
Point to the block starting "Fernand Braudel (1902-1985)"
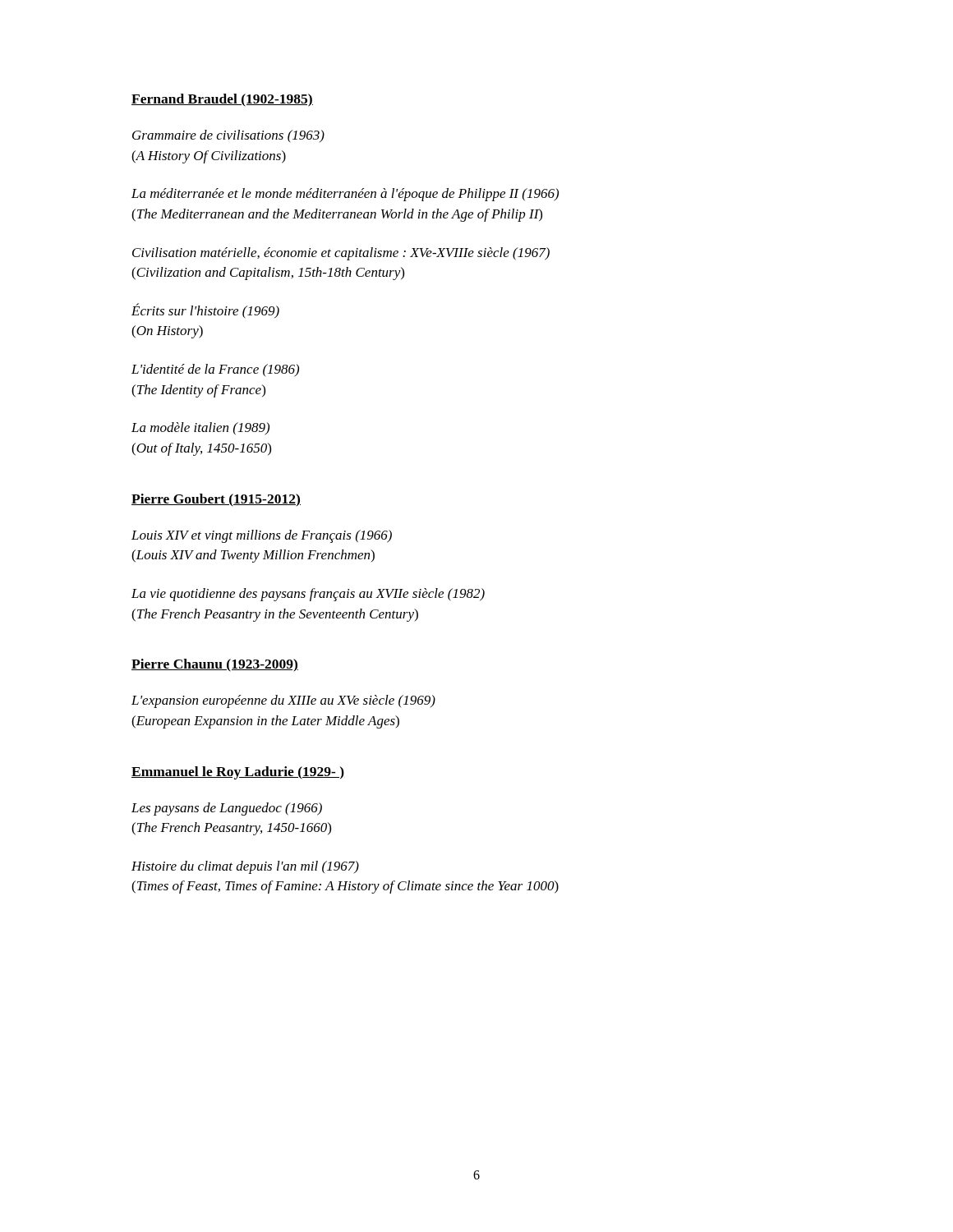coord(222,99)
